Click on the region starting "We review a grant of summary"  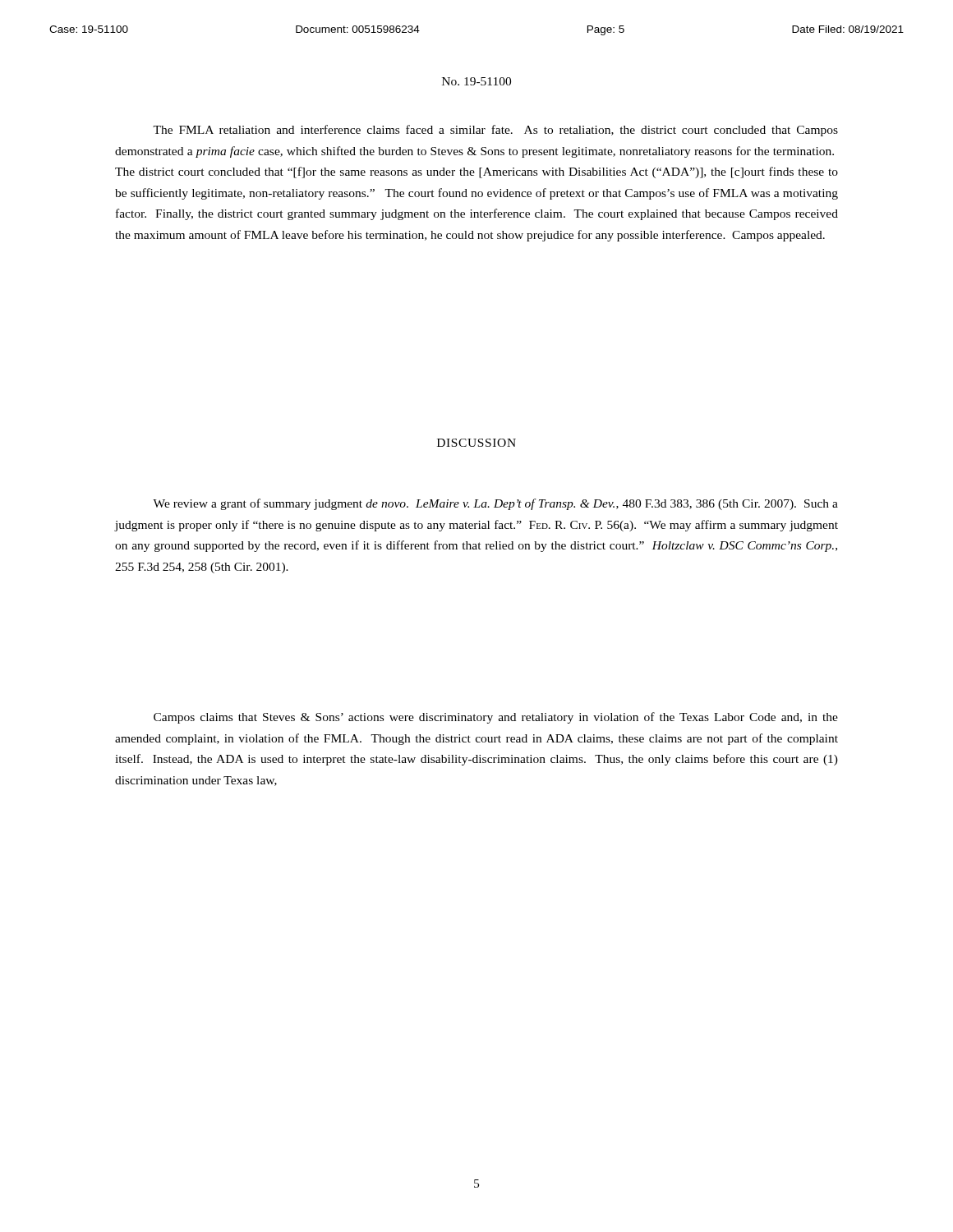[476, 535]
